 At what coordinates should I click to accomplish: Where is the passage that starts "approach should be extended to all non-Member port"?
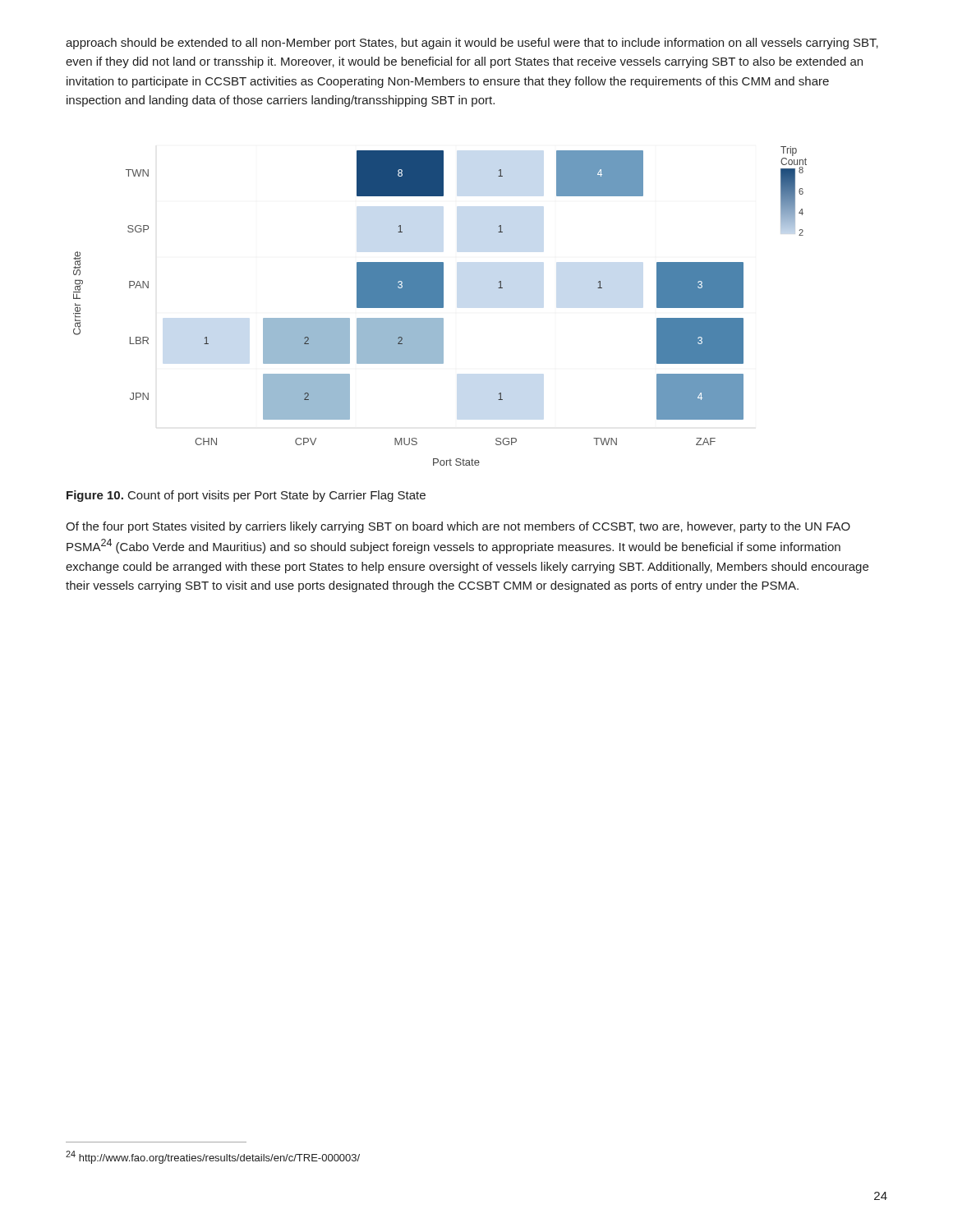pyautogui.click(x=472, y=71)
